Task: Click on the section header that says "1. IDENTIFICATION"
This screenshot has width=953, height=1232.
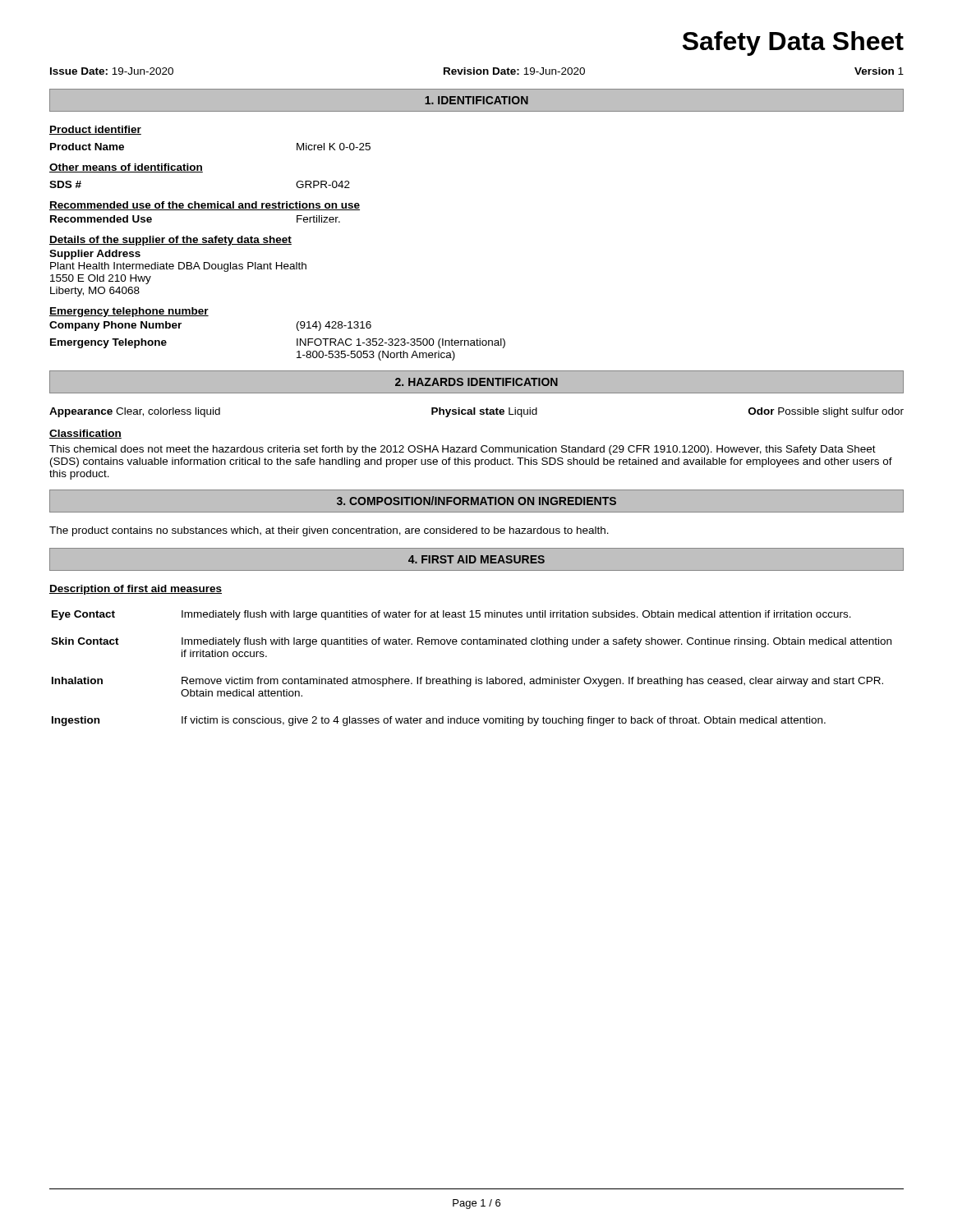Action: [476, 100]
